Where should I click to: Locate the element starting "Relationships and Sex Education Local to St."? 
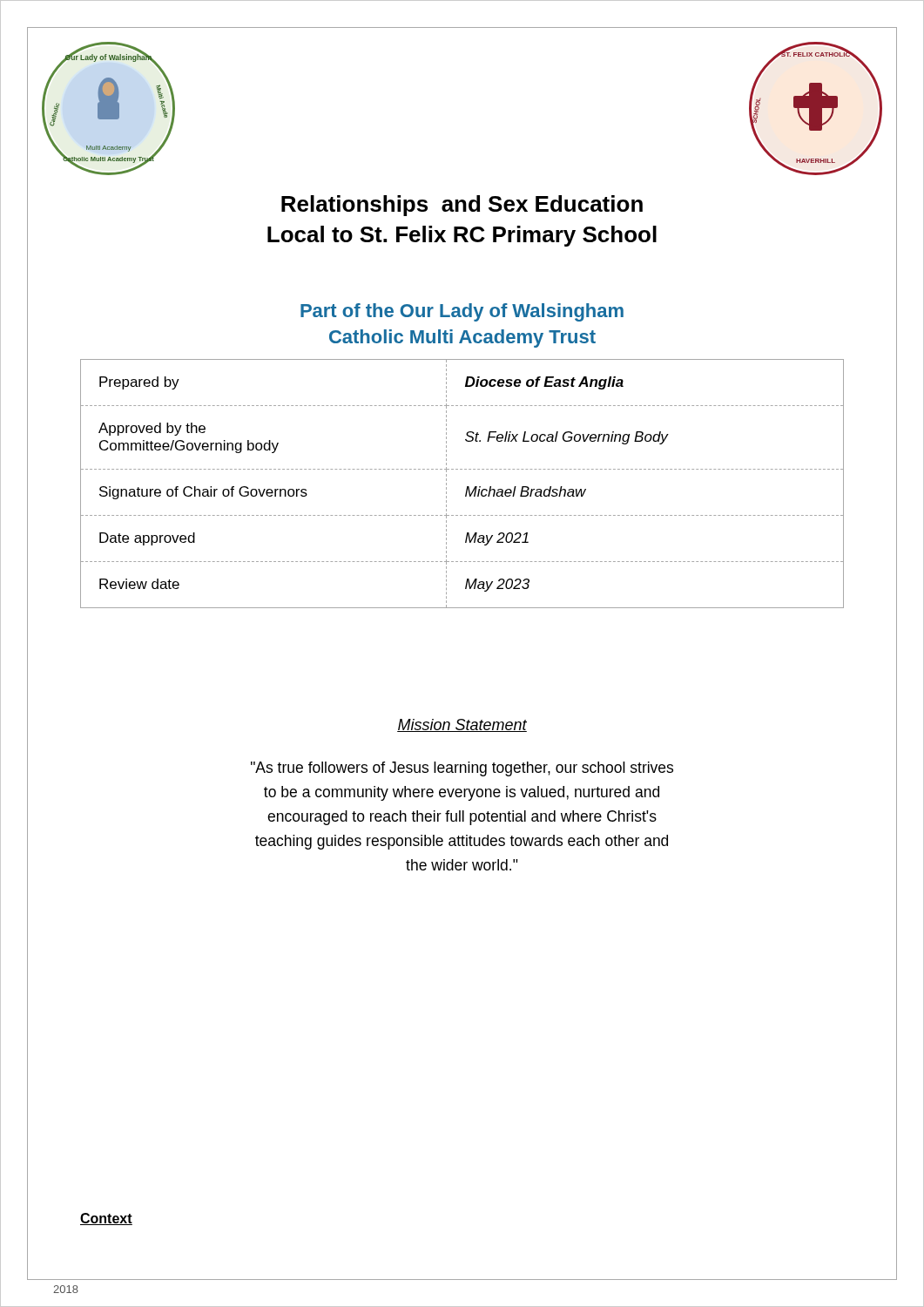[x=462, y=220]
